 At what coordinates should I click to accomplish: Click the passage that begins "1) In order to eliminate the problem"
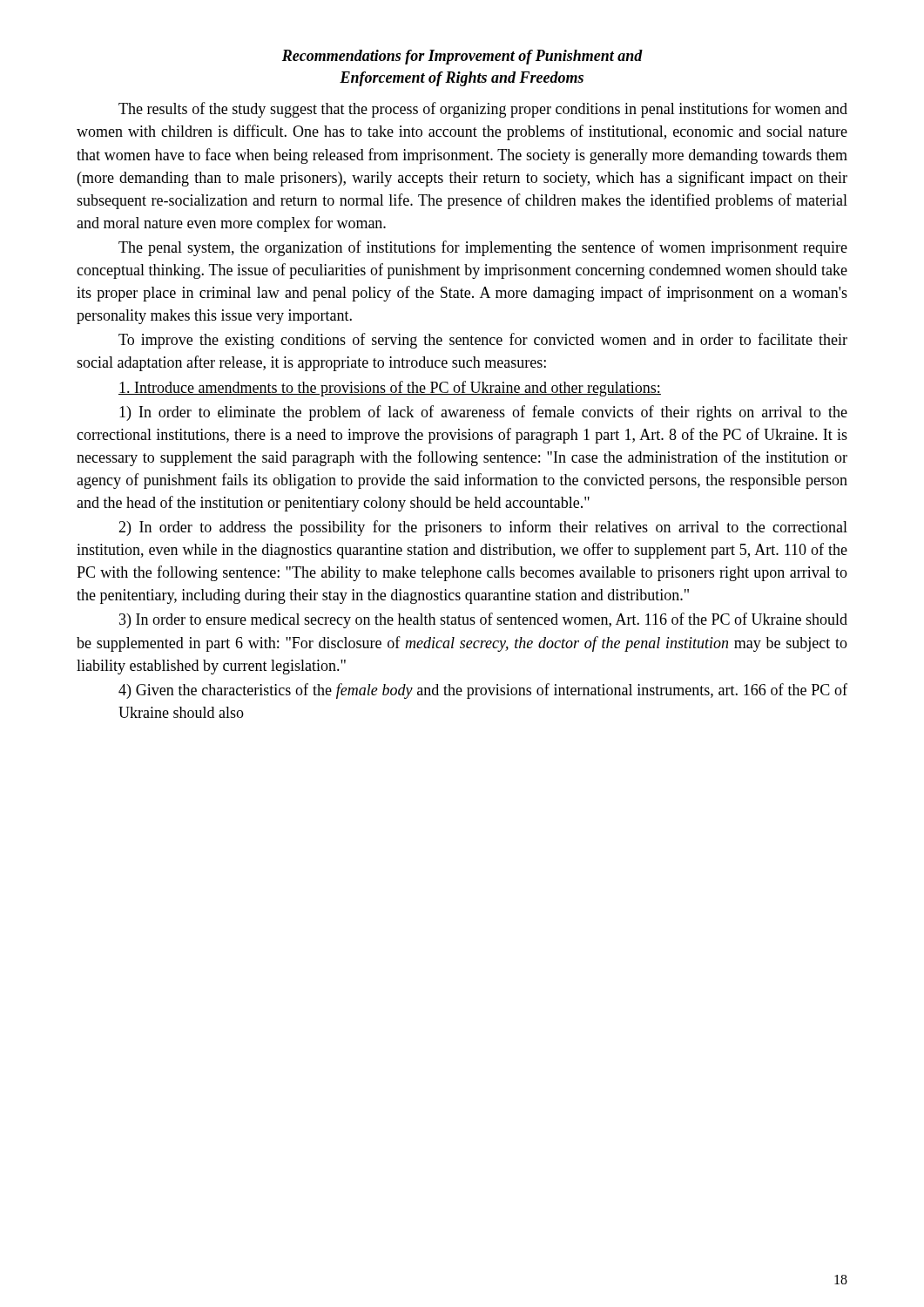(x=462, y=457)
